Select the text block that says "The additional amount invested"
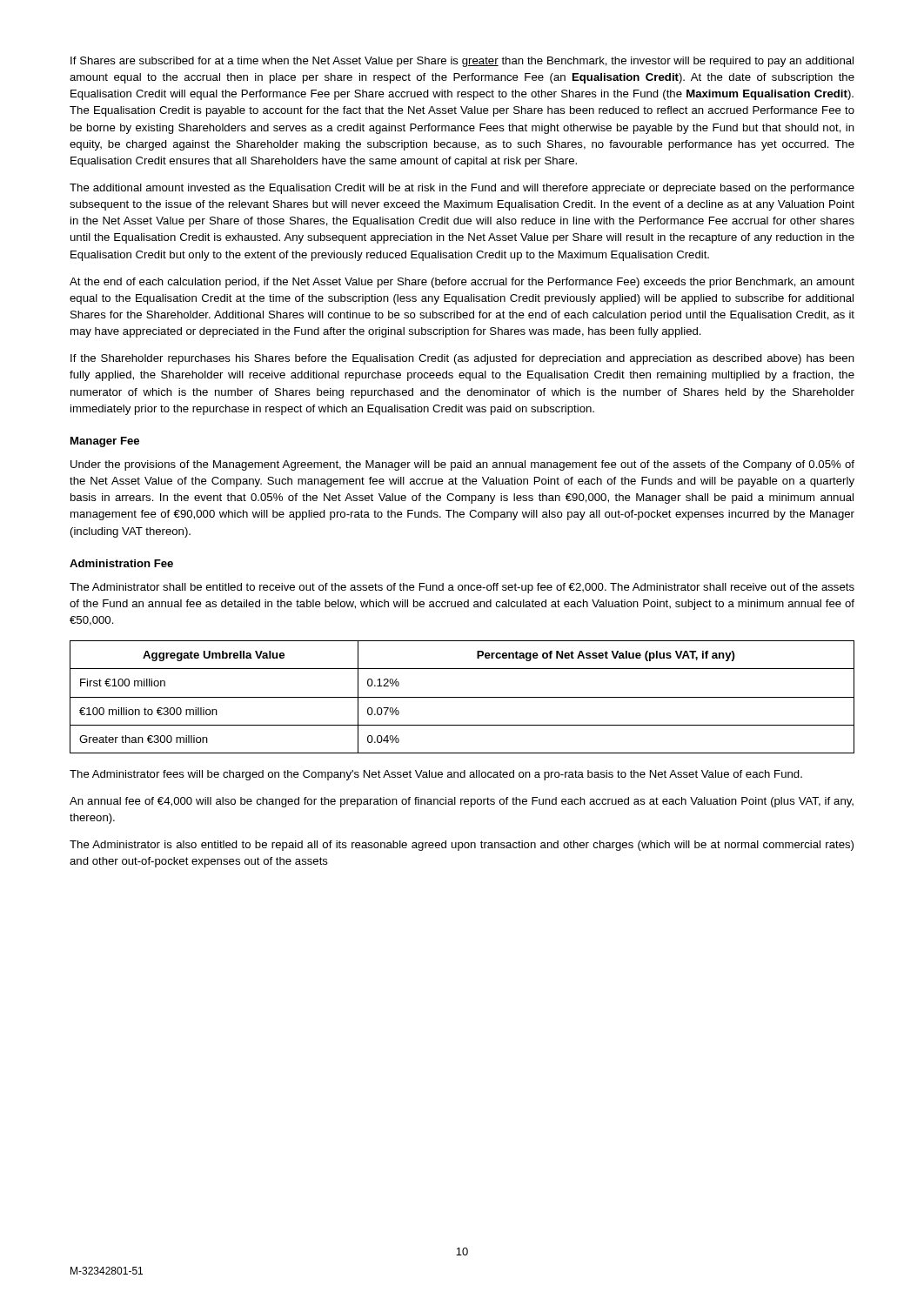The width and height of the screenshot is (924, 1305). pyautogui.click(x=462, y=221)
